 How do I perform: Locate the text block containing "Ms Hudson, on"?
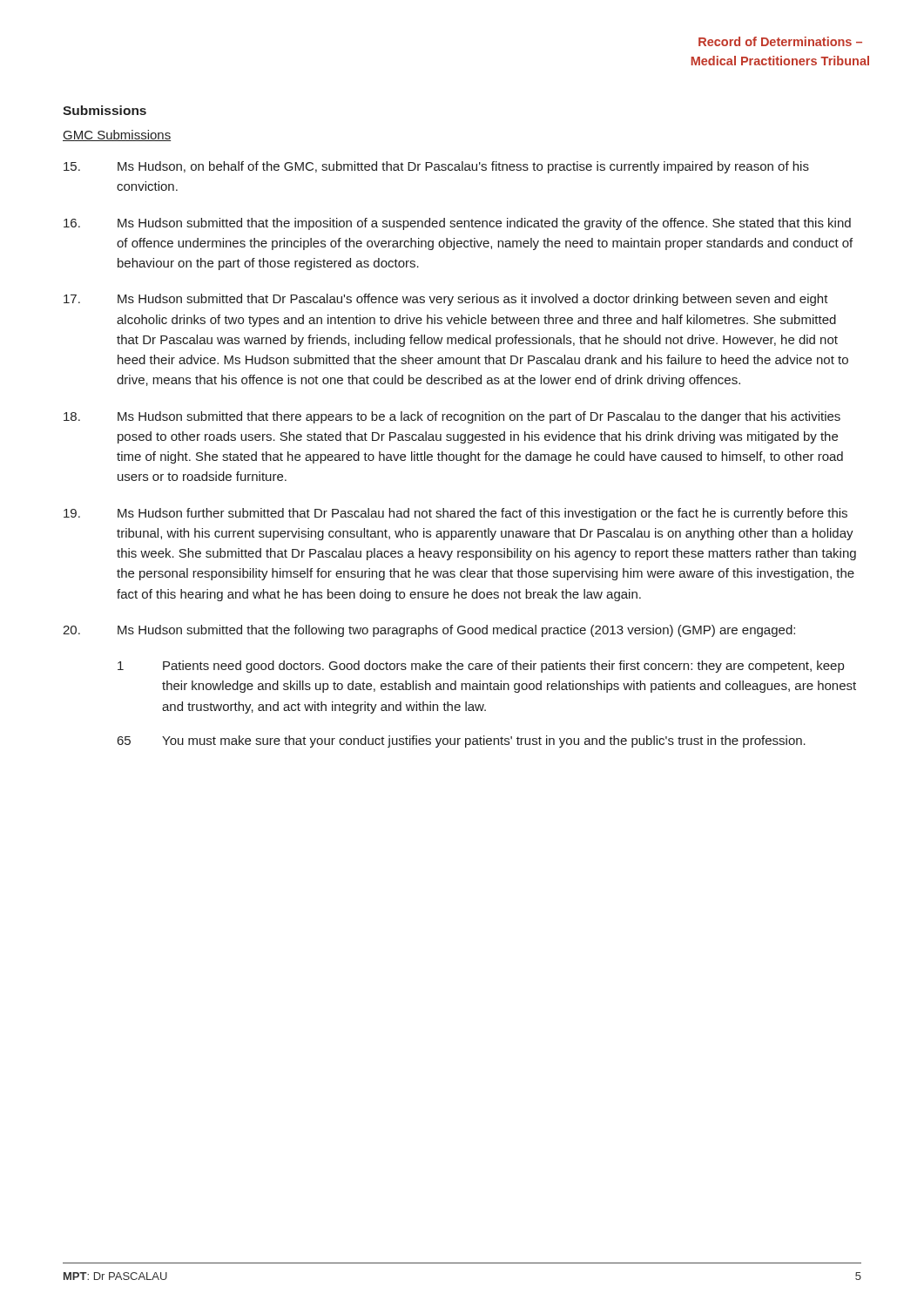[462, 176]
